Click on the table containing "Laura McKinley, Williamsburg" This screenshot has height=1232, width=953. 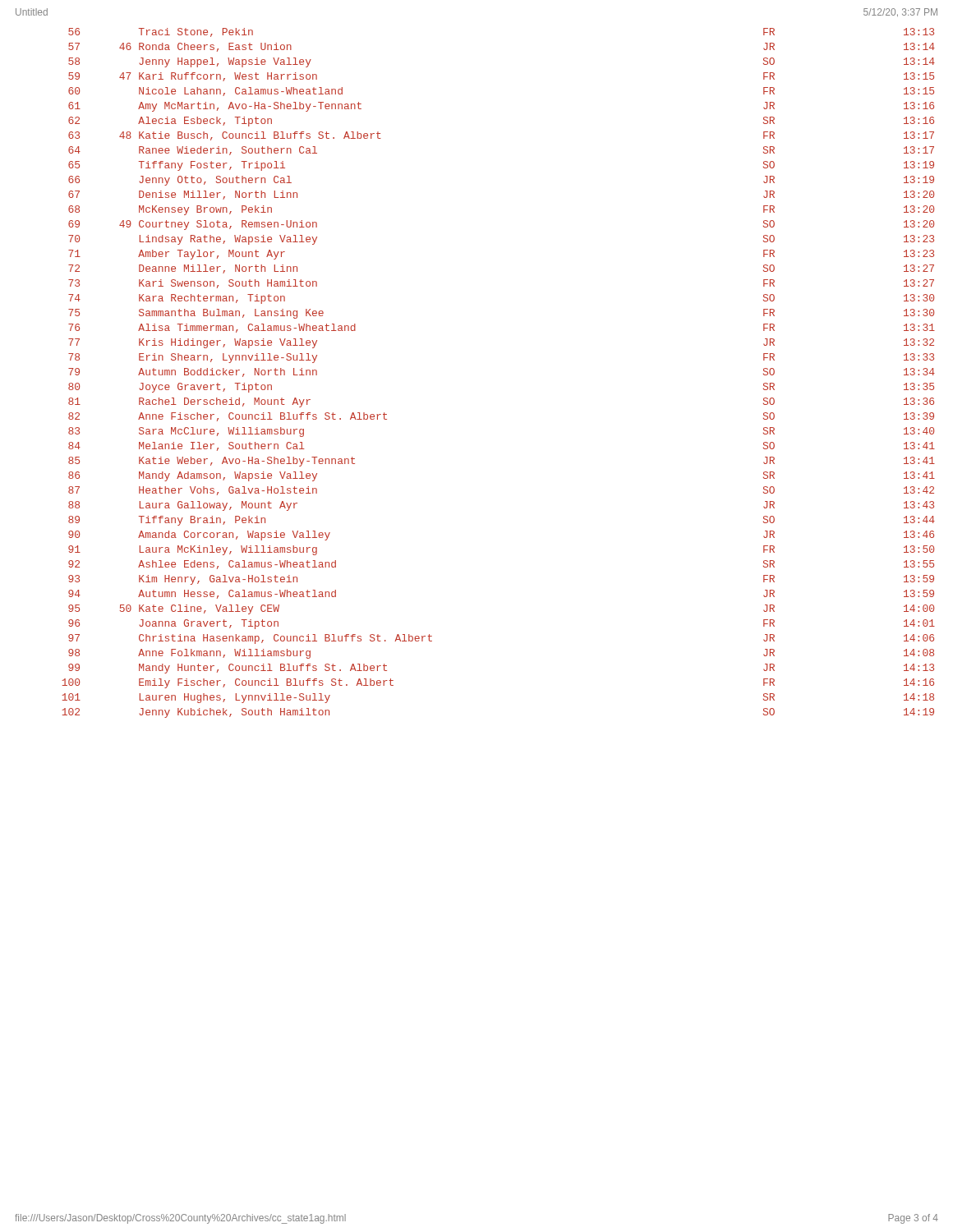(476, 375)
